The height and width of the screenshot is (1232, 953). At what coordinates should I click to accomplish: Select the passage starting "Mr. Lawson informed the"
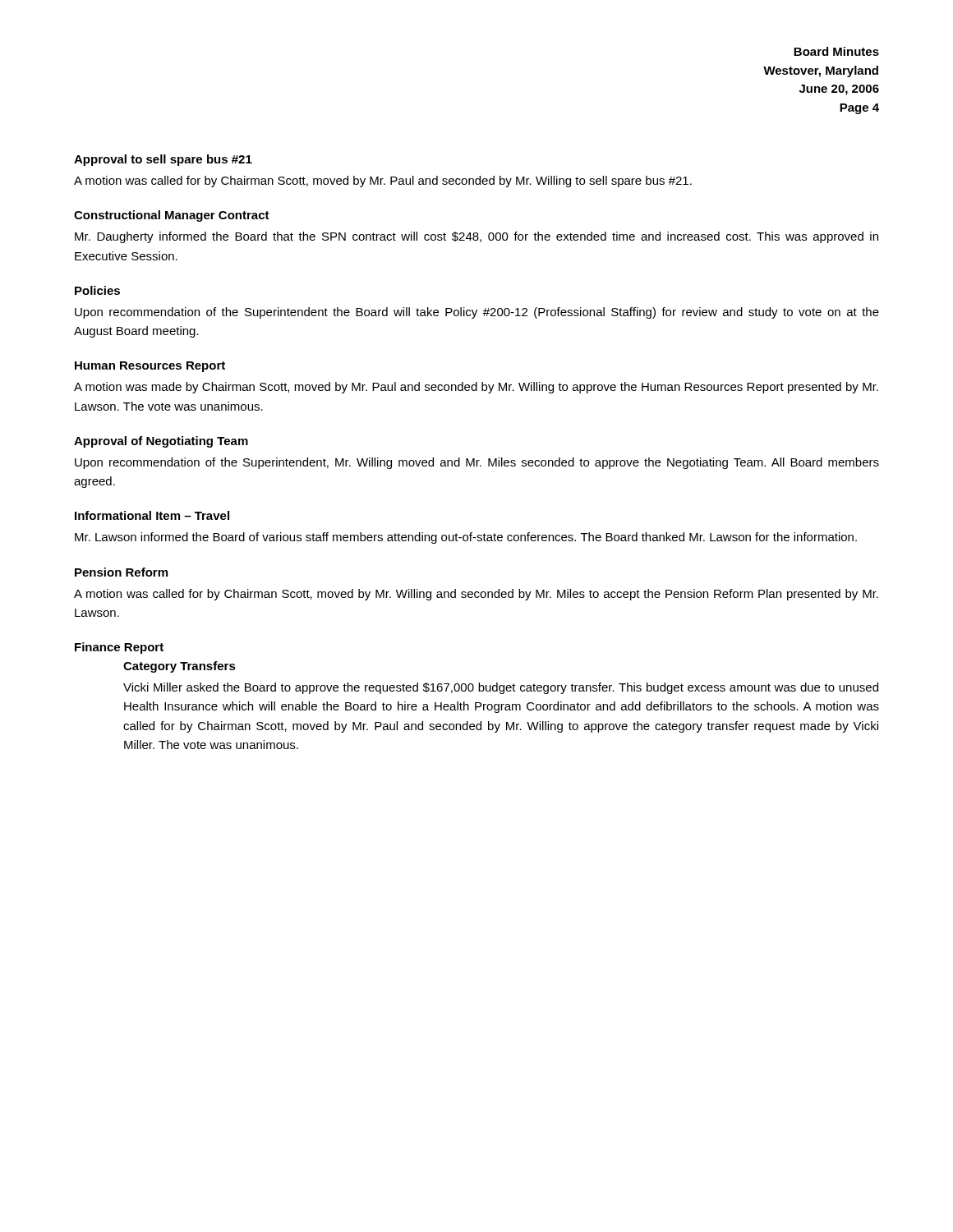(466, 537)
